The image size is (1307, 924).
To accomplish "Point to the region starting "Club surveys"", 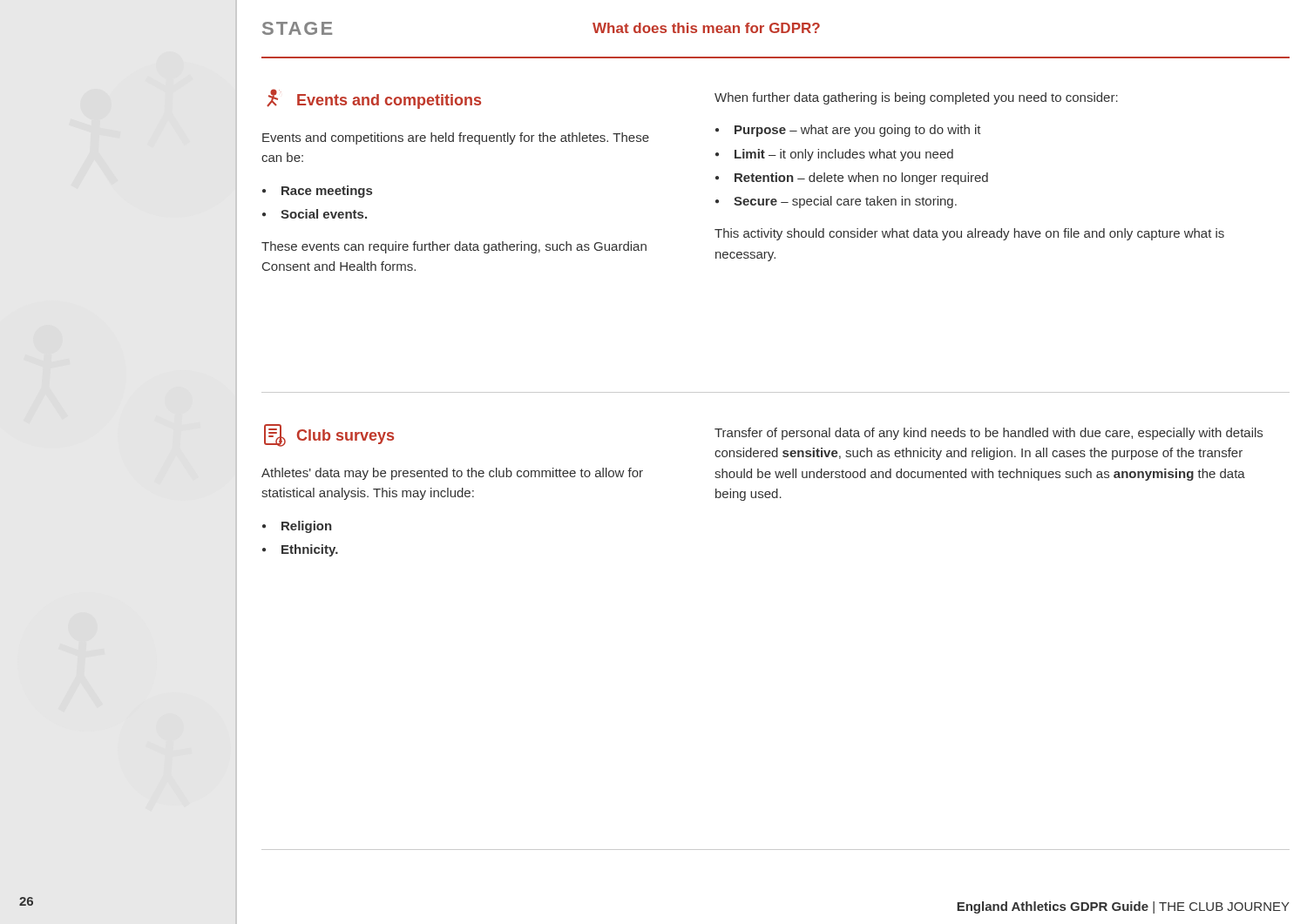I will pyautogui.click(x=346, y=435).
